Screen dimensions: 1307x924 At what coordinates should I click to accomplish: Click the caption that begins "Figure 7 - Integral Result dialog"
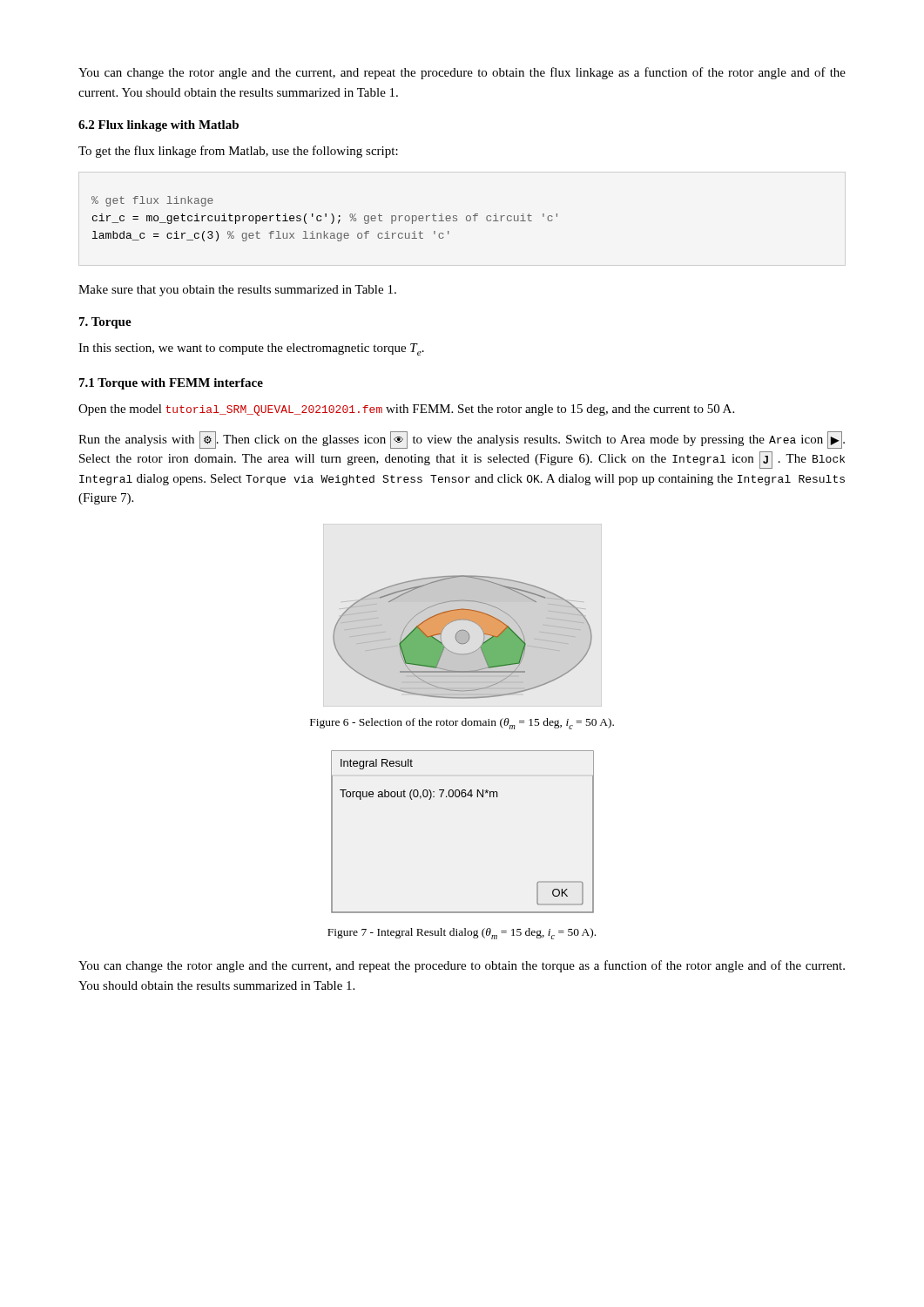(x=462, y=933)
